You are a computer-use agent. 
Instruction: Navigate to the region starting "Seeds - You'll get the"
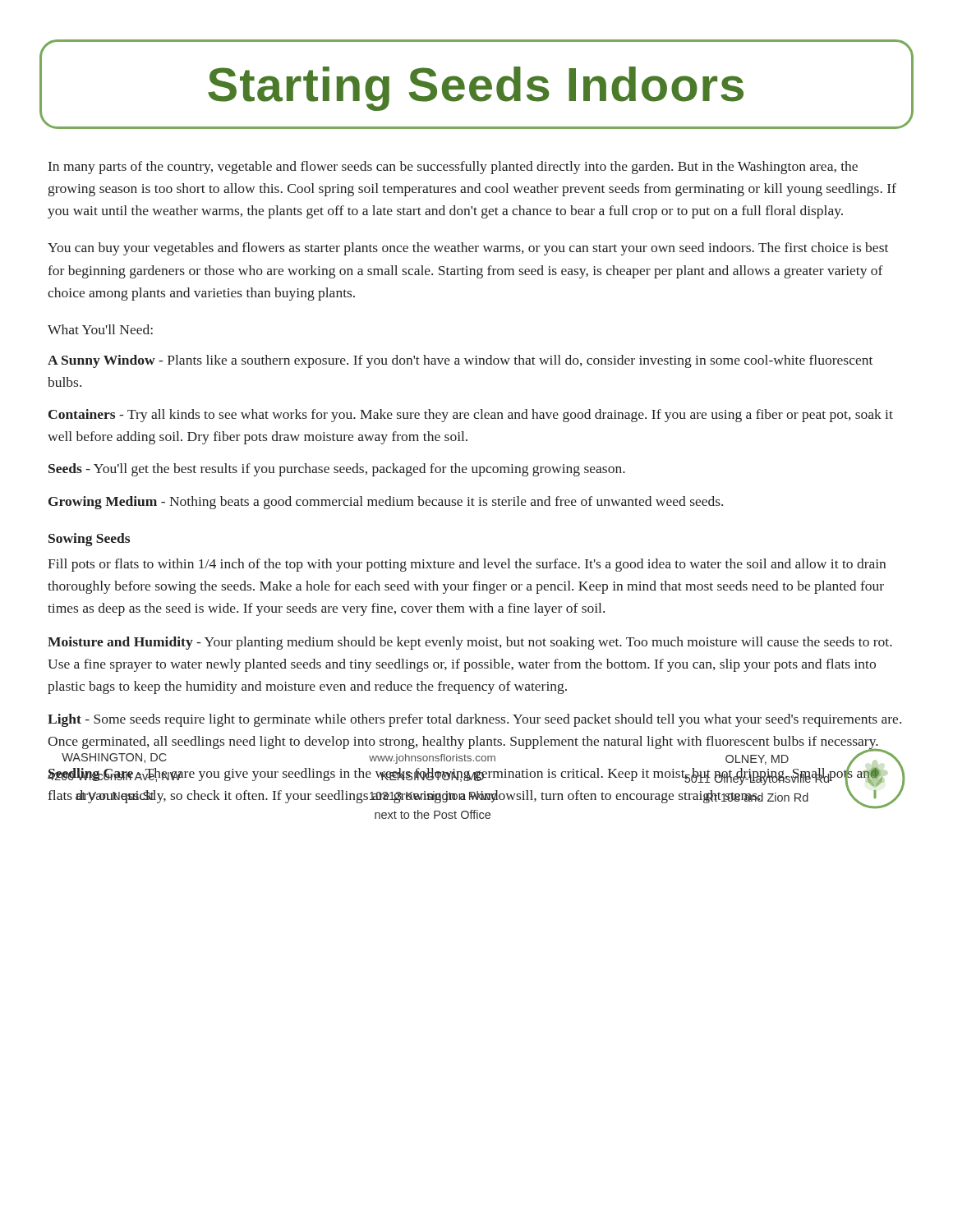(x=337, y=468)
